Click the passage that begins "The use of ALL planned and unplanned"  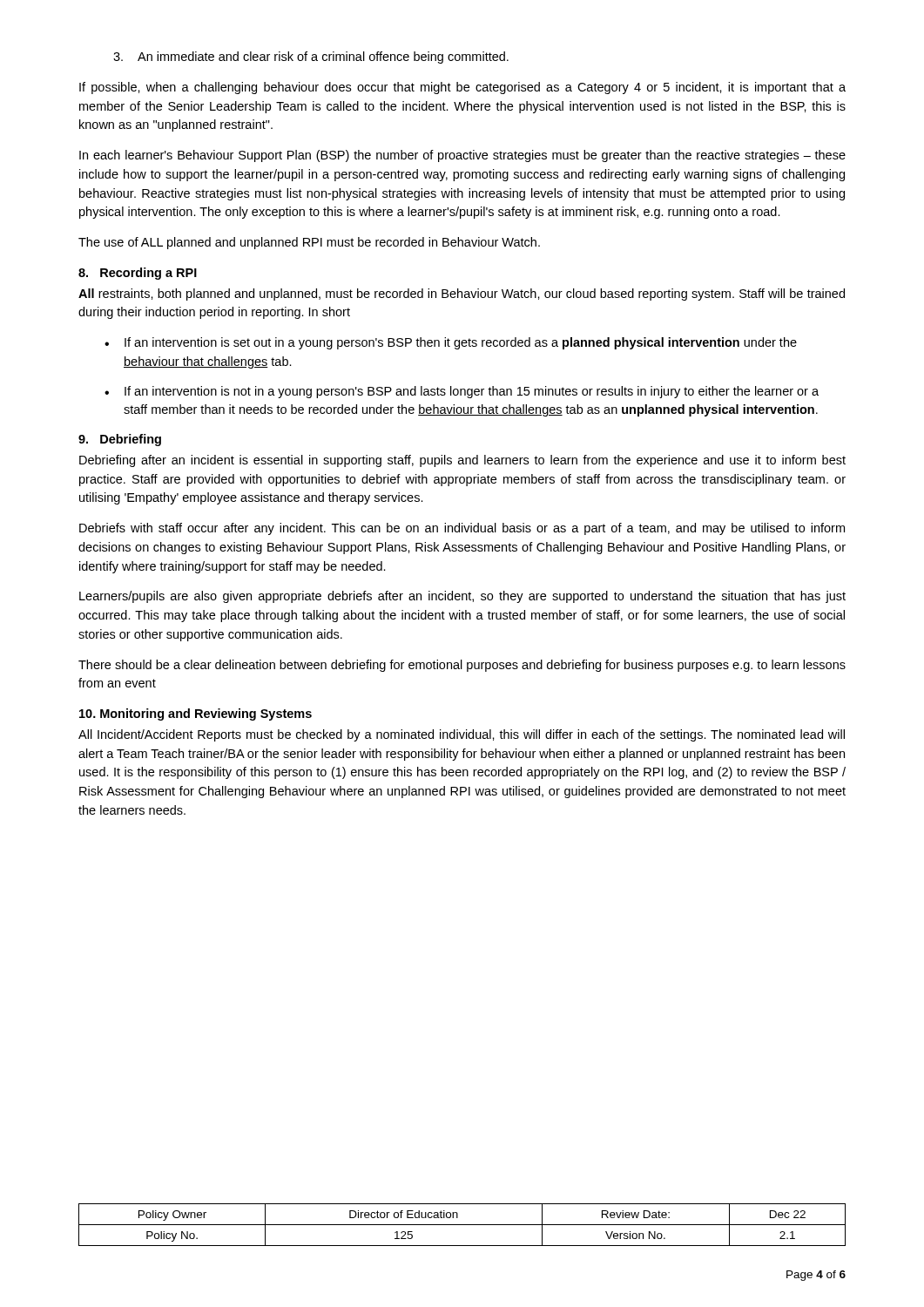coord(462,243)
